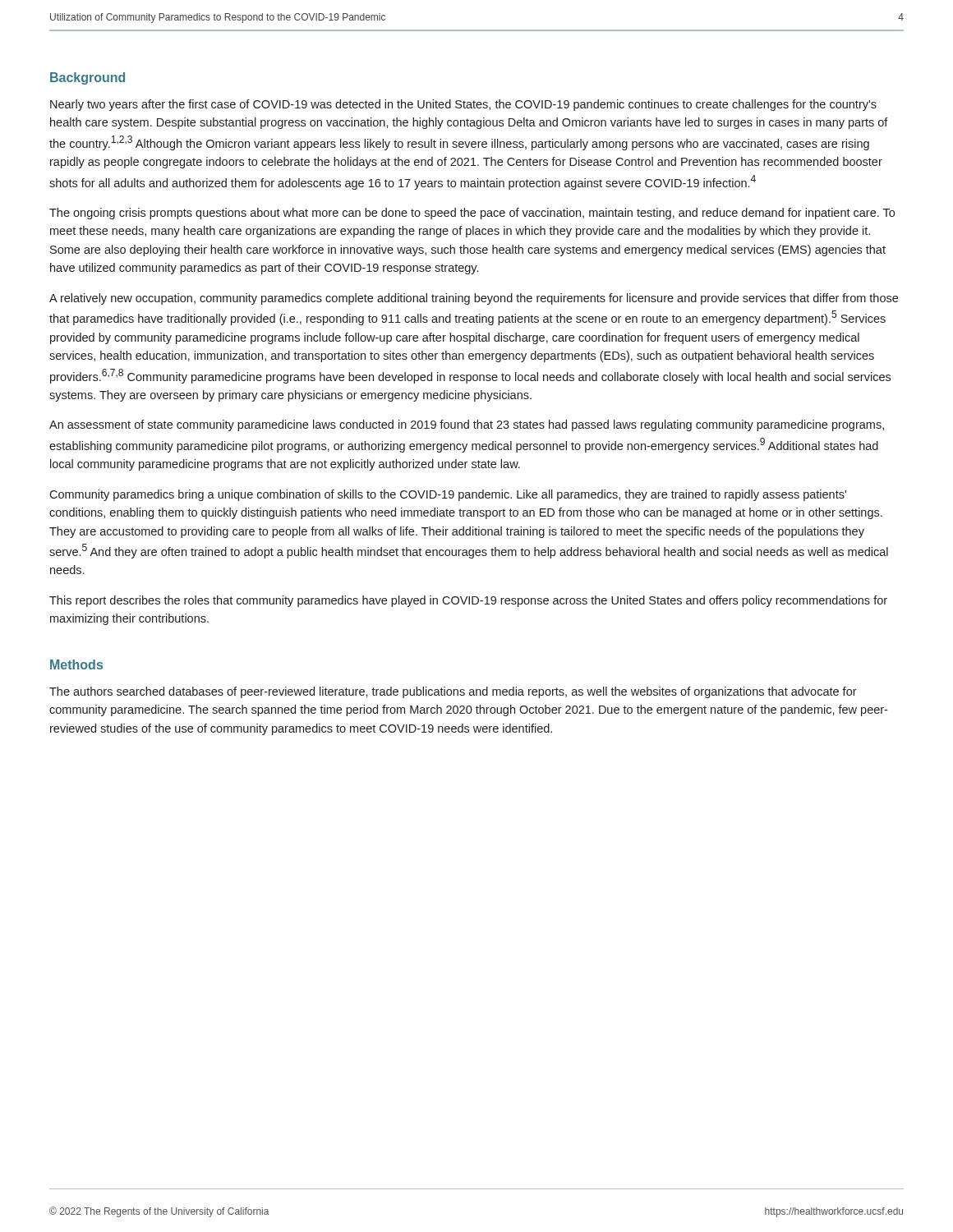Select the text block that reads "The ongoing crisis prompts questions about what more"
The width and height of the screenshot is (953, 1232).
[x=472, y=240]
